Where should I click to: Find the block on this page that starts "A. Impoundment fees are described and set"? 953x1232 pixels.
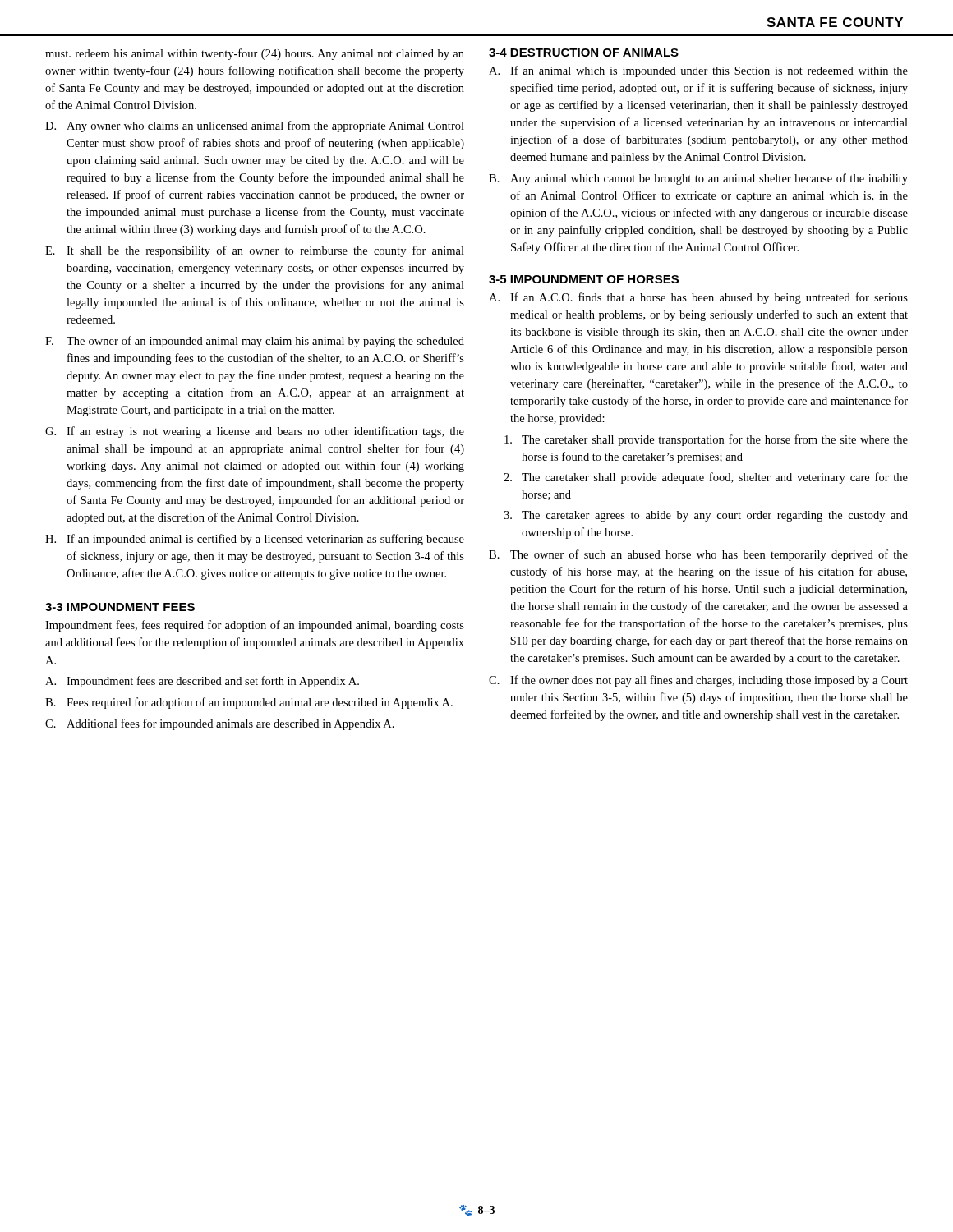[255, 681]
